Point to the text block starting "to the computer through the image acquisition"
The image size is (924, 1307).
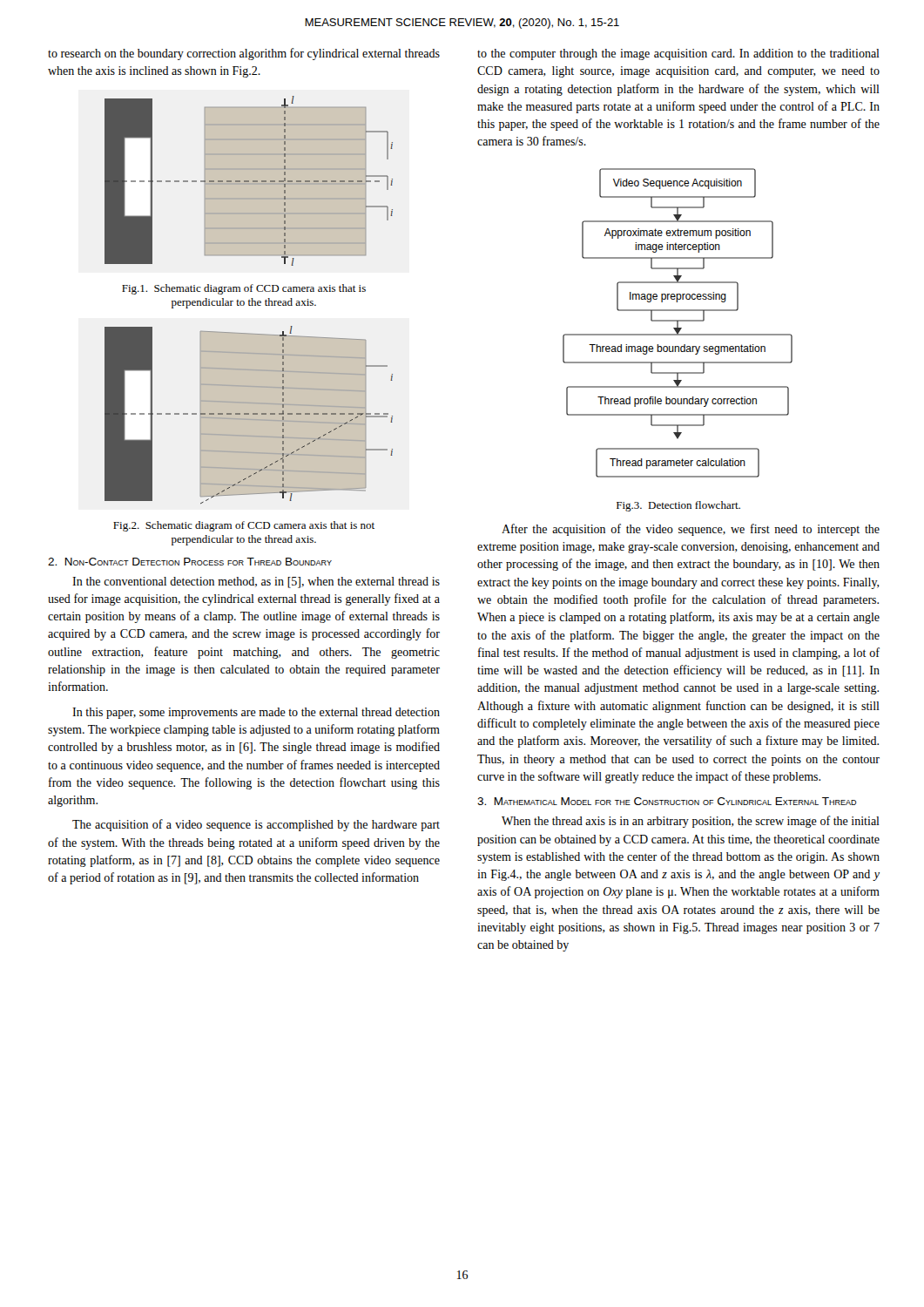pos(678,98)
